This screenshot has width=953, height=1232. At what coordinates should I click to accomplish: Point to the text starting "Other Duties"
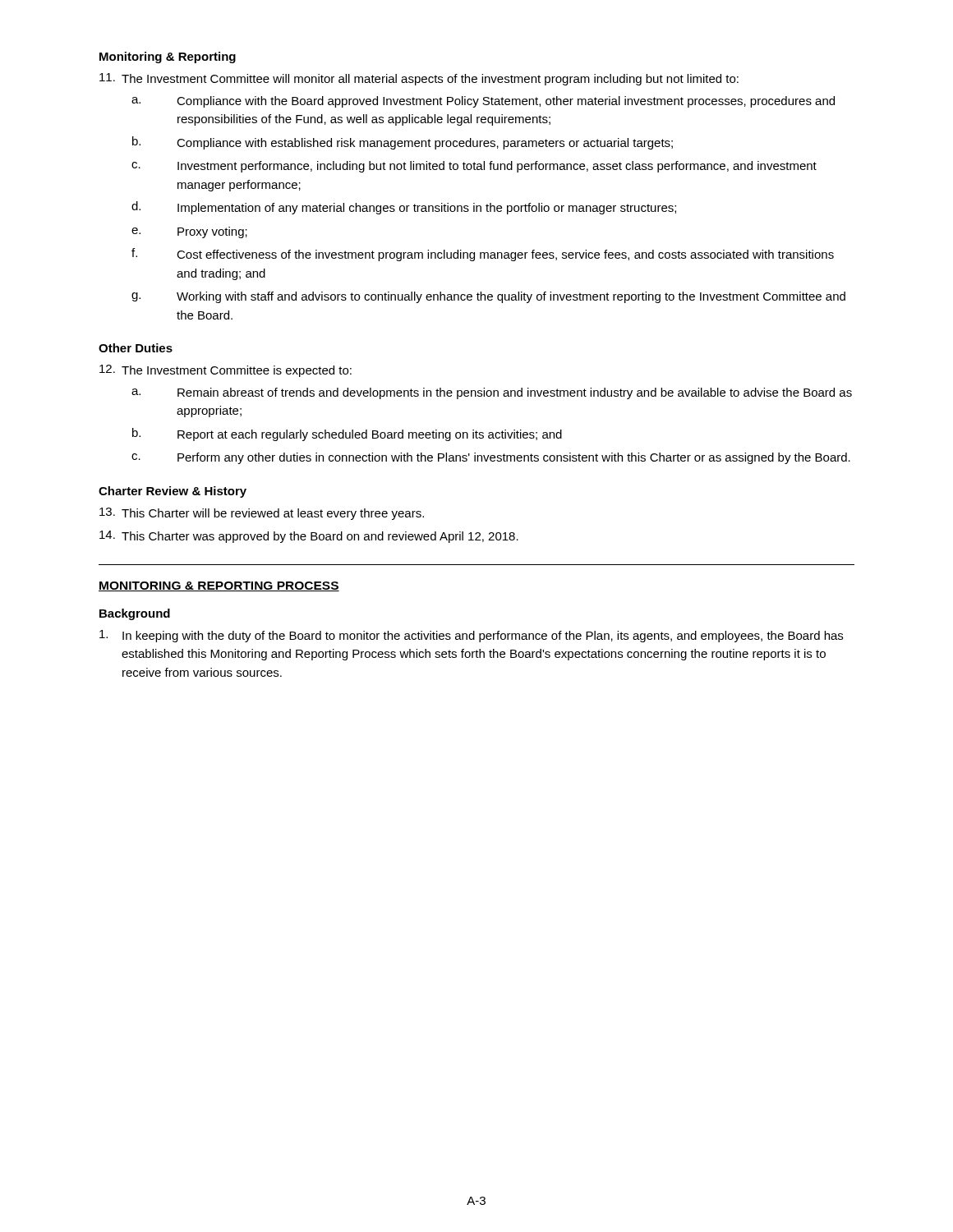point(136,348)
